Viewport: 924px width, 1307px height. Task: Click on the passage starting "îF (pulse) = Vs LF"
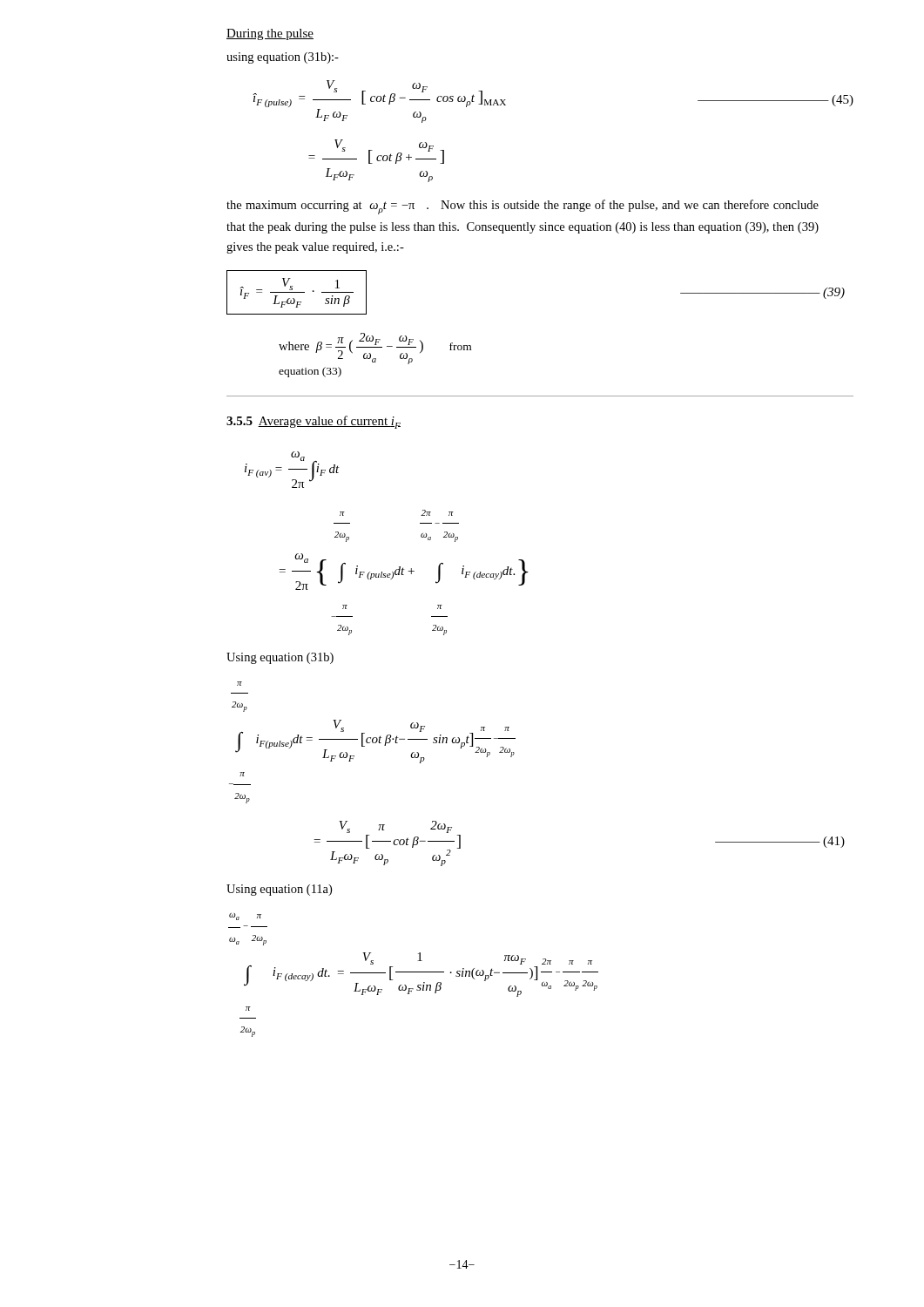[x=391, y=94]
